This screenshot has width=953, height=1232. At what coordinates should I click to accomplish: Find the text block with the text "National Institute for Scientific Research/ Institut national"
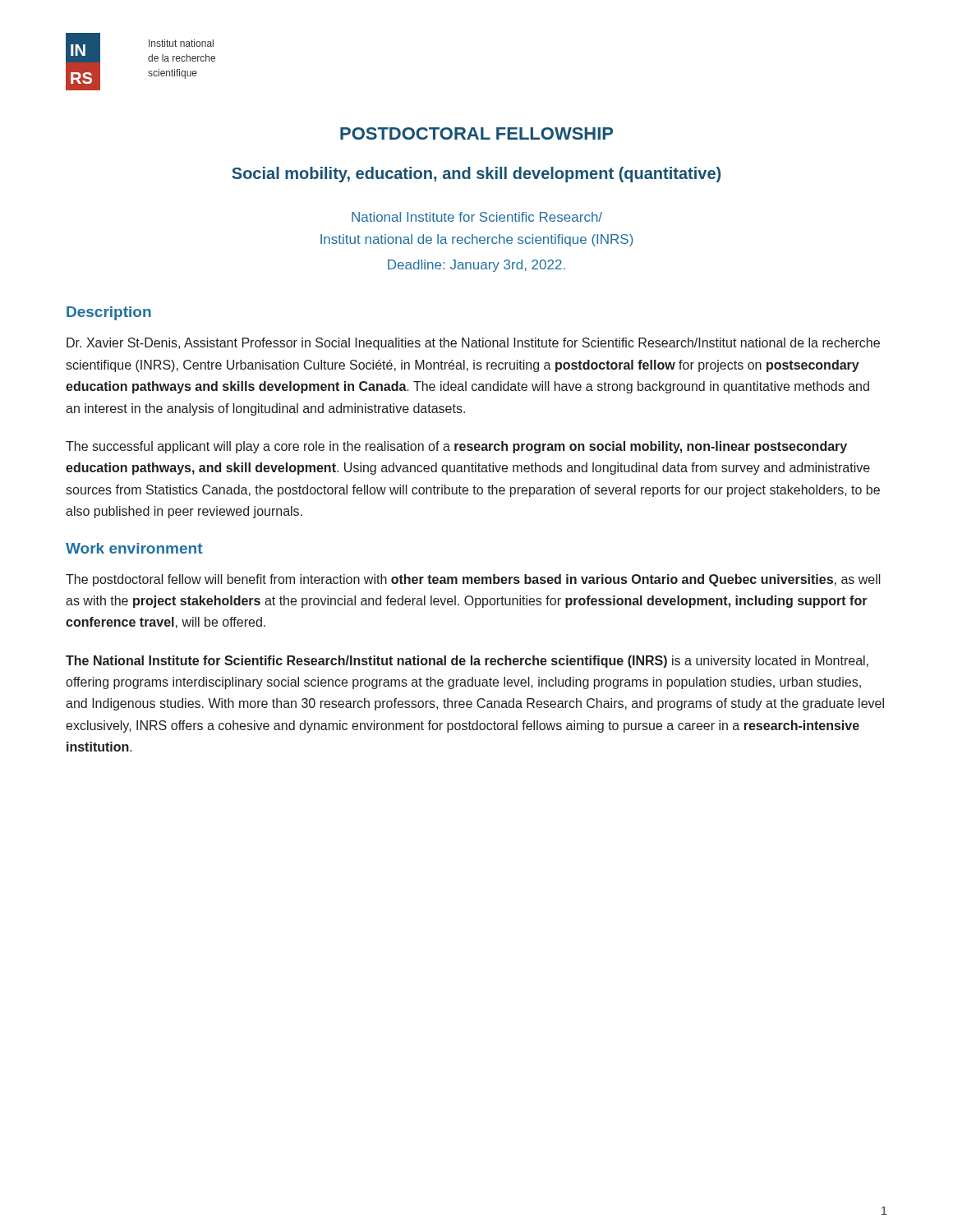coord(476,228)
